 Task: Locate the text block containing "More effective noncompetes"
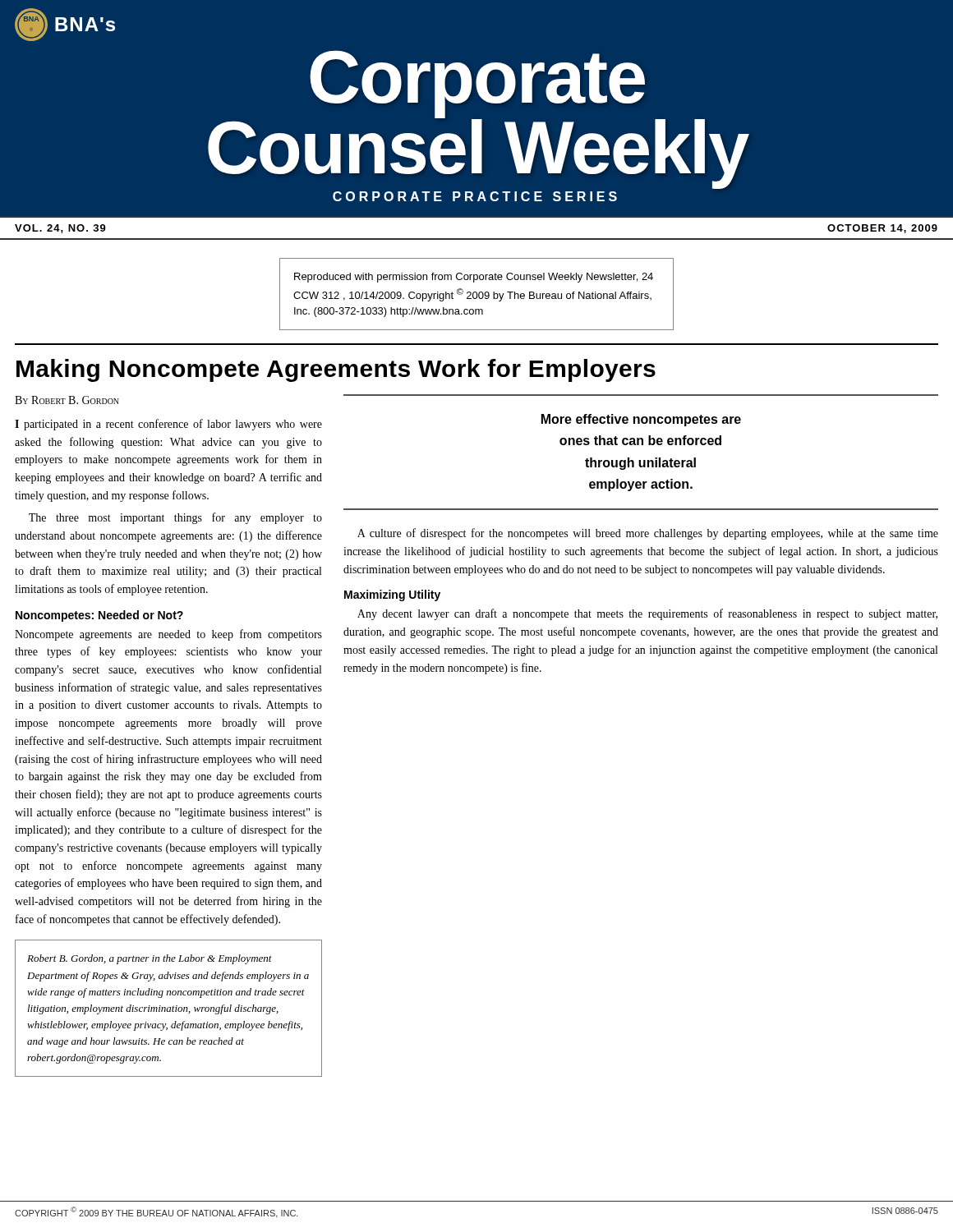(641, 452)
